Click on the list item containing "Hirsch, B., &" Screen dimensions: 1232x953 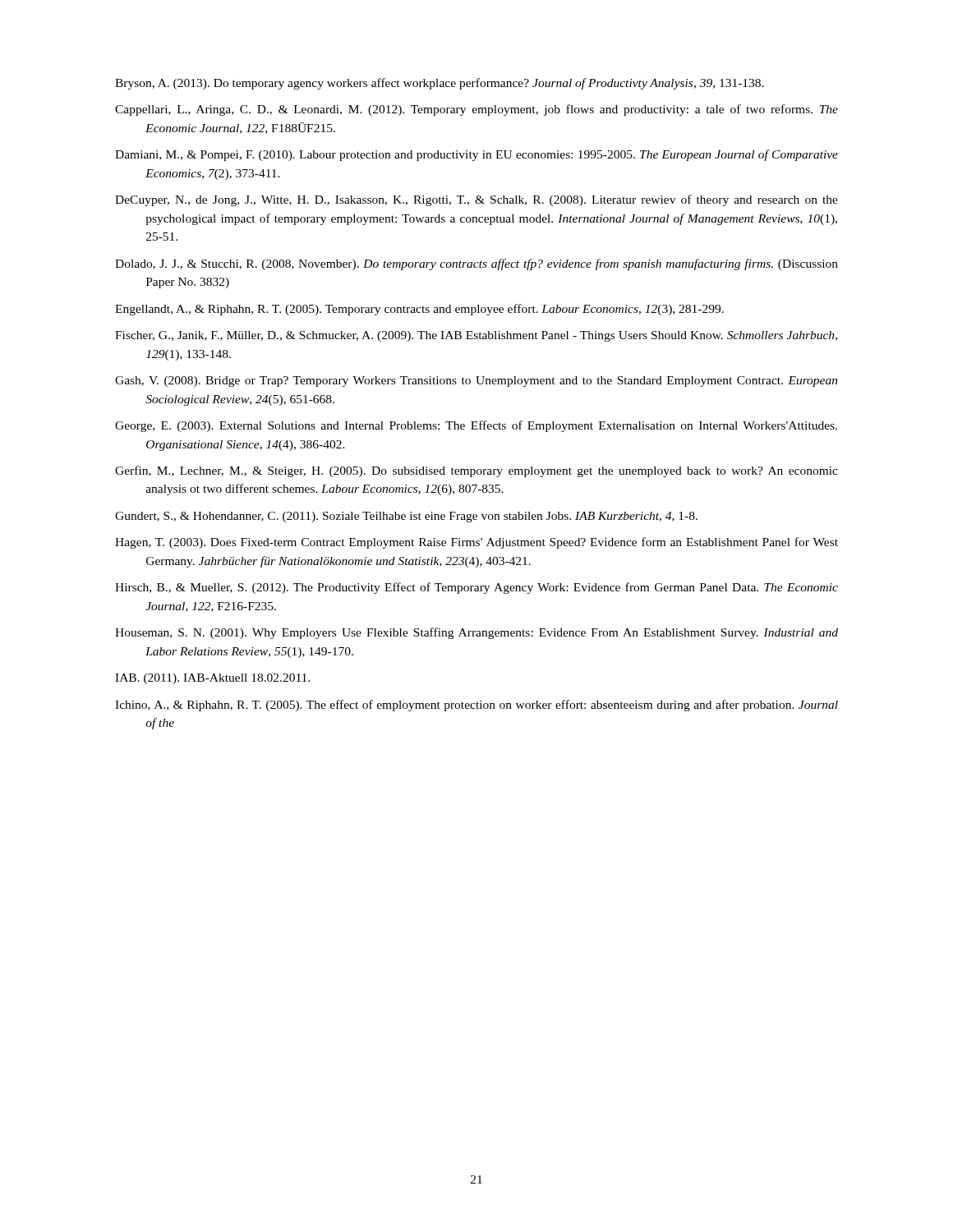[476, 596]
